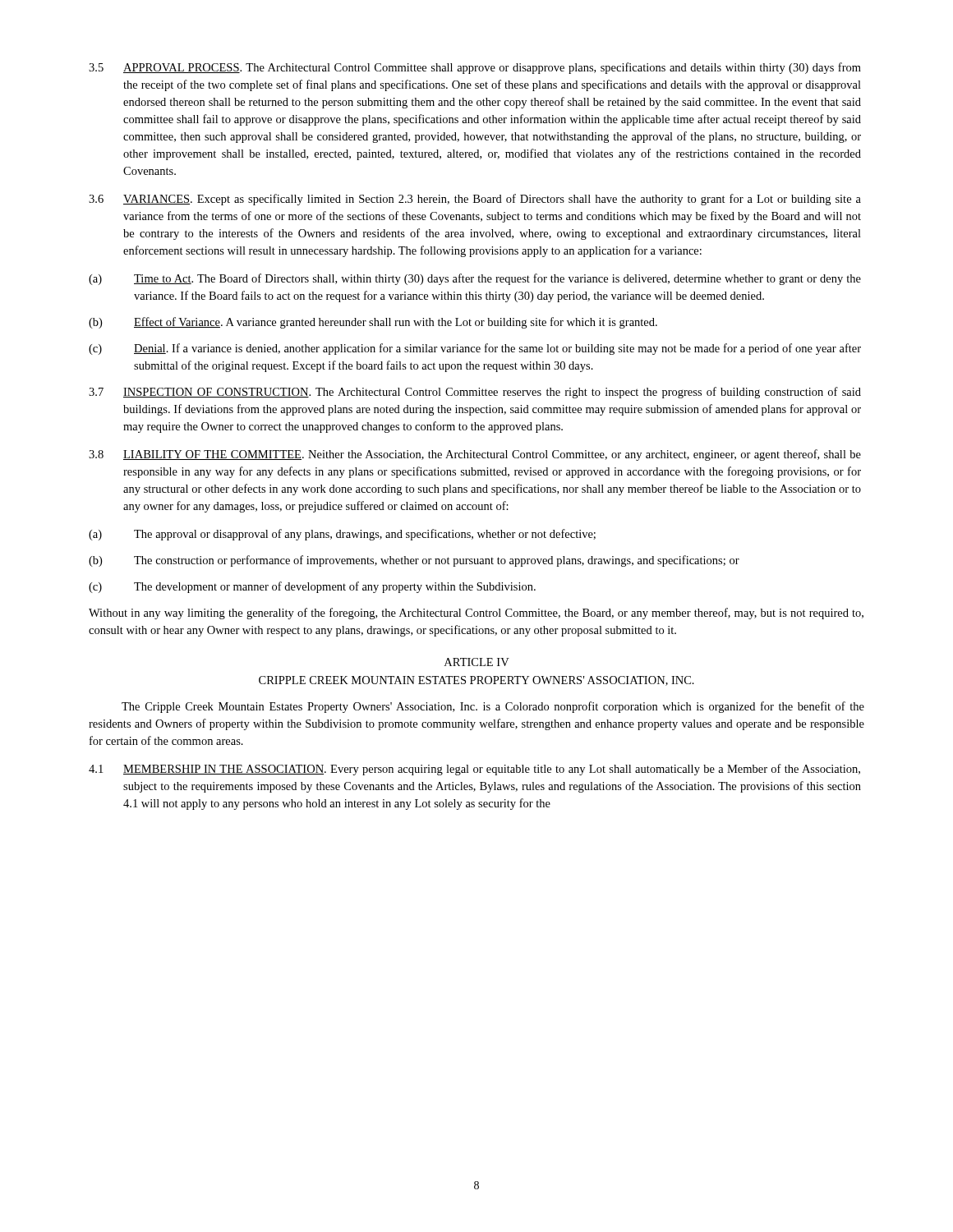Find the block on this page that starts "7INSPECTION OF CONSTRUCTION. The Architectural Control Committee reserves"
953x1232 pixels.
[x=475, y=410]
